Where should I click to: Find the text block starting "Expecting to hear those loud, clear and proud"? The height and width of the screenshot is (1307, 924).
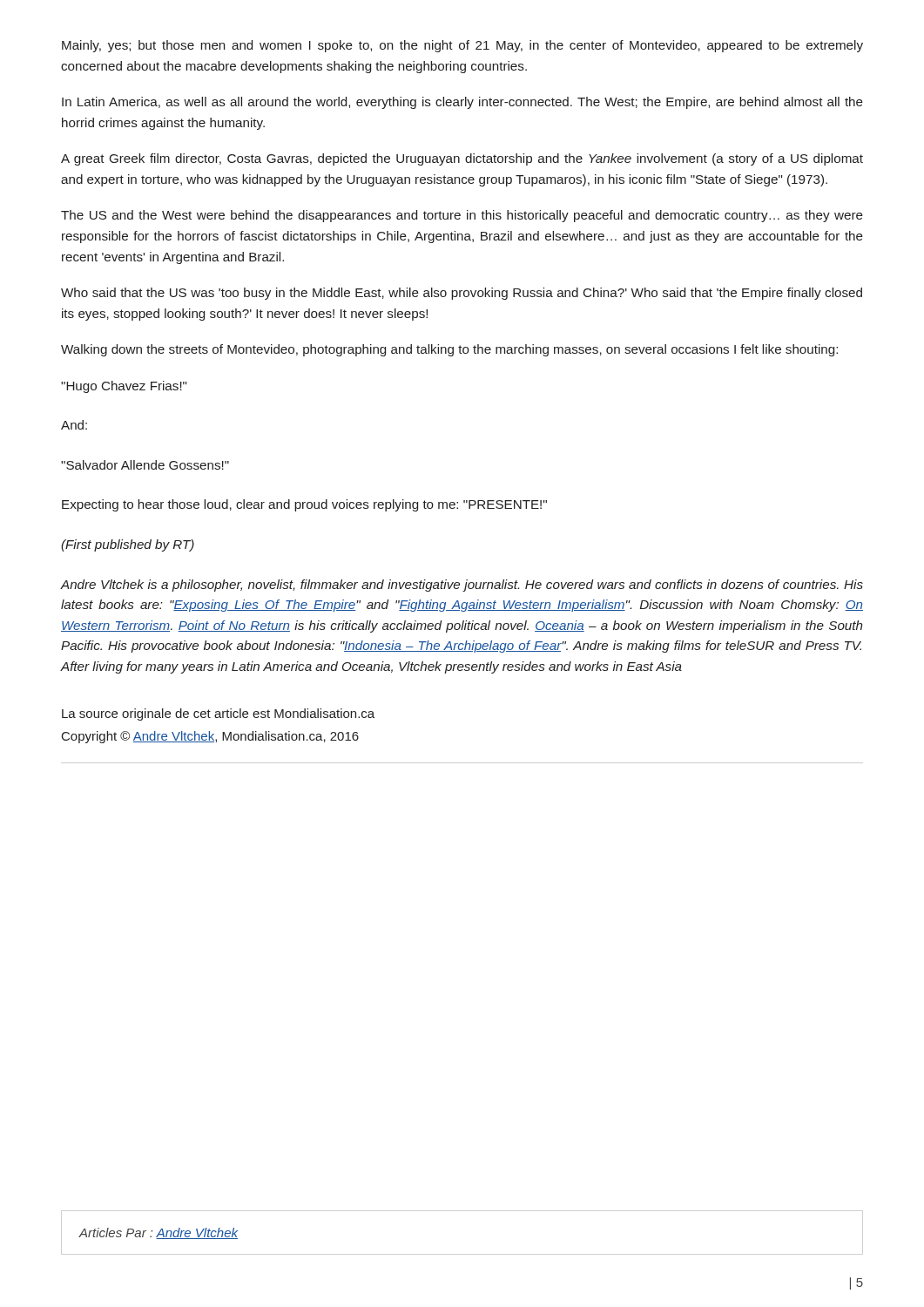304,504
